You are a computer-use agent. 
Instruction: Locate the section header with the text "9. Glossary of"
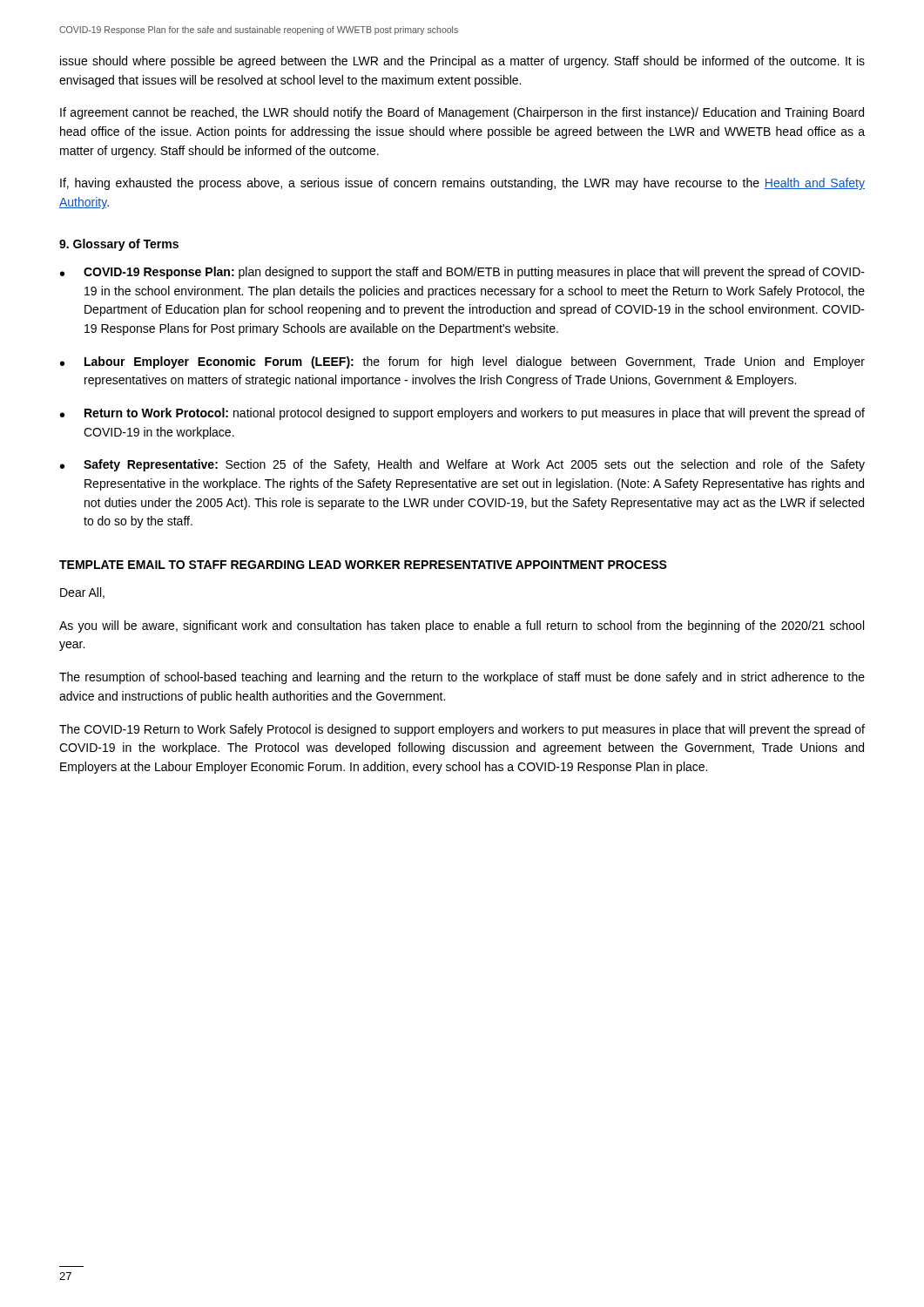tap(119, 244)
